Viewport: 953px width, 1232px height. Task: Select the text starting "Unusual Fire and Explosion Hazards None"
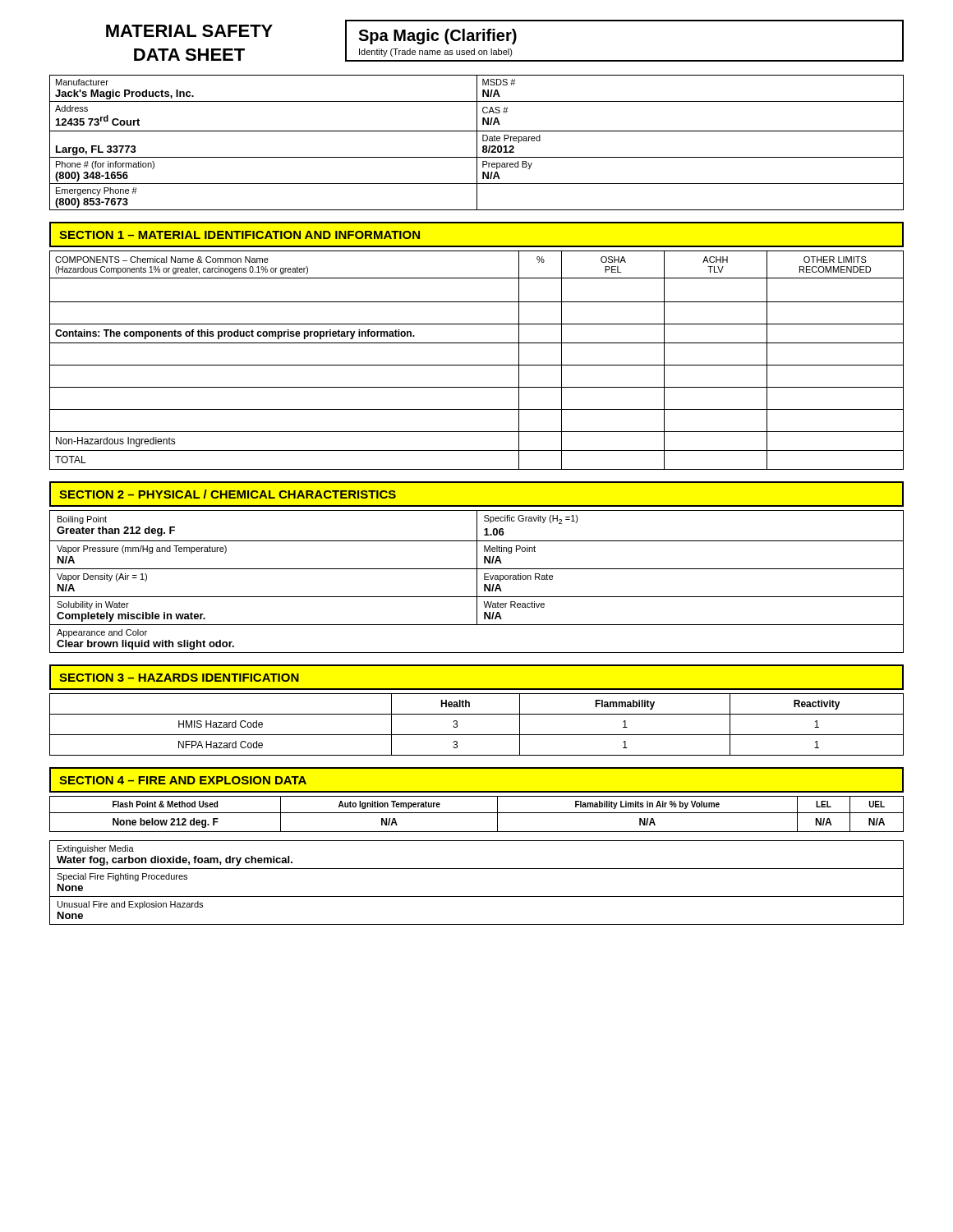(130, 905)
